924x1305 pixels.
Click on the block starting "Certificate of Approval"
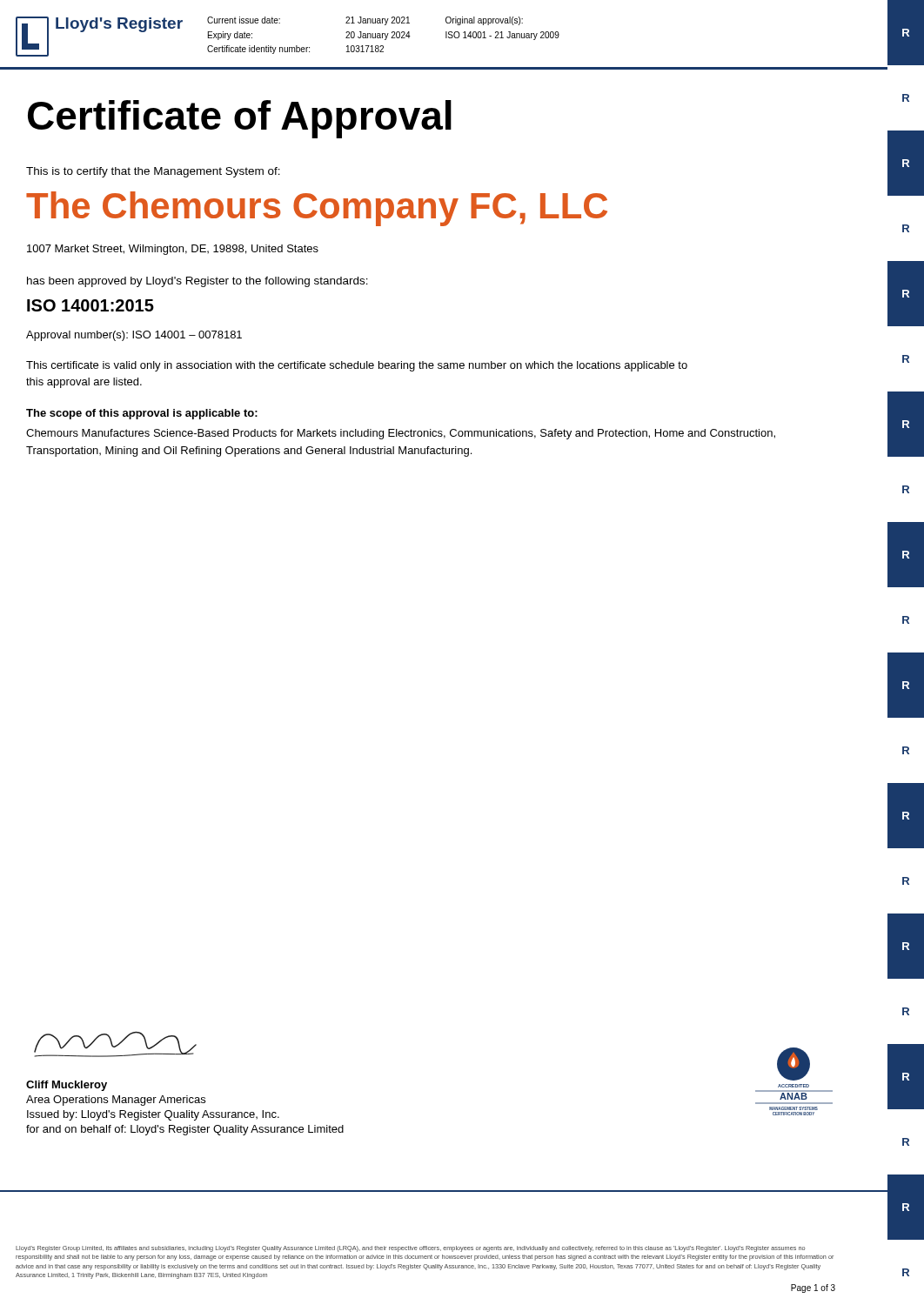point(439,116)
